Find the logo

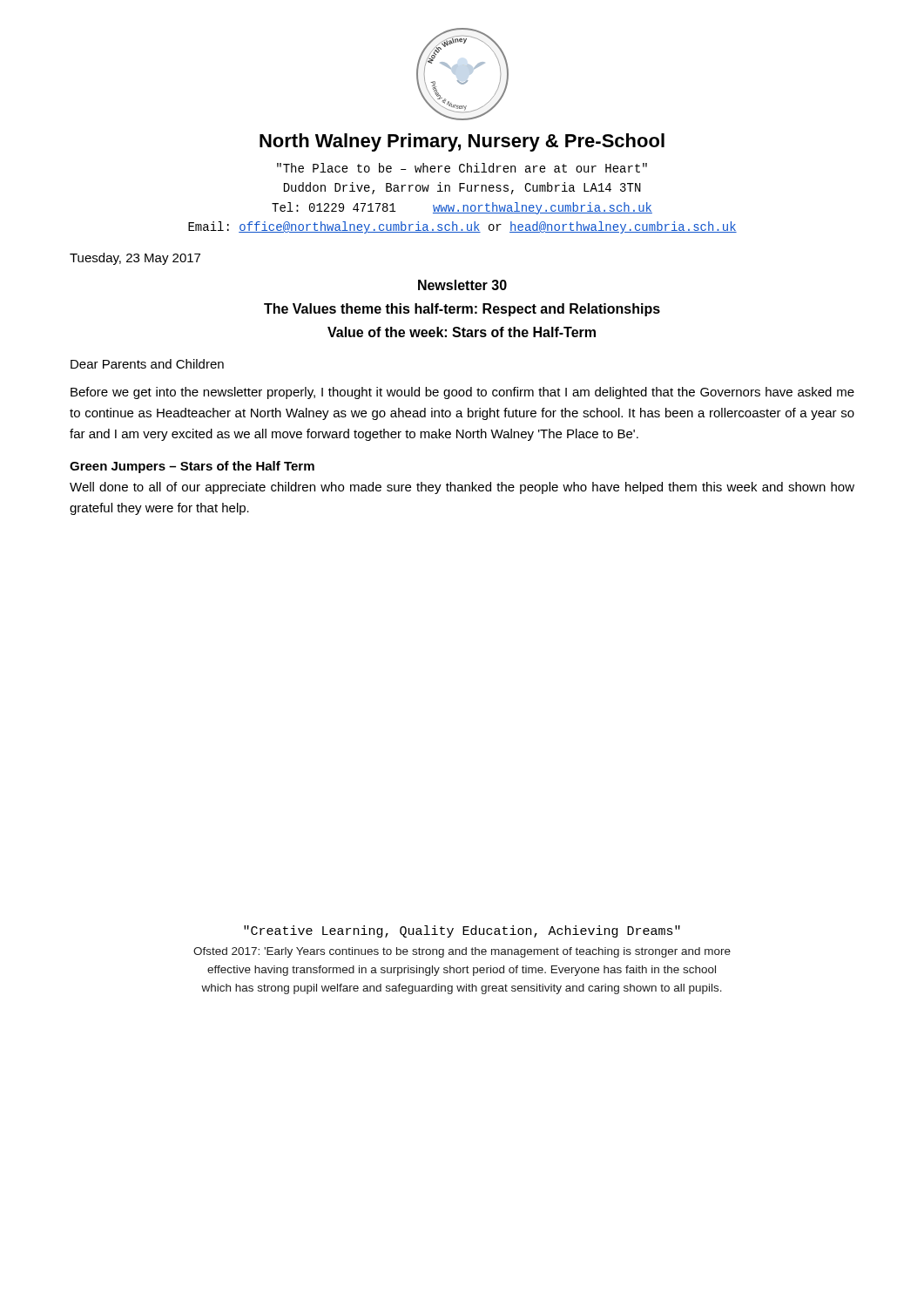point(462,75)
